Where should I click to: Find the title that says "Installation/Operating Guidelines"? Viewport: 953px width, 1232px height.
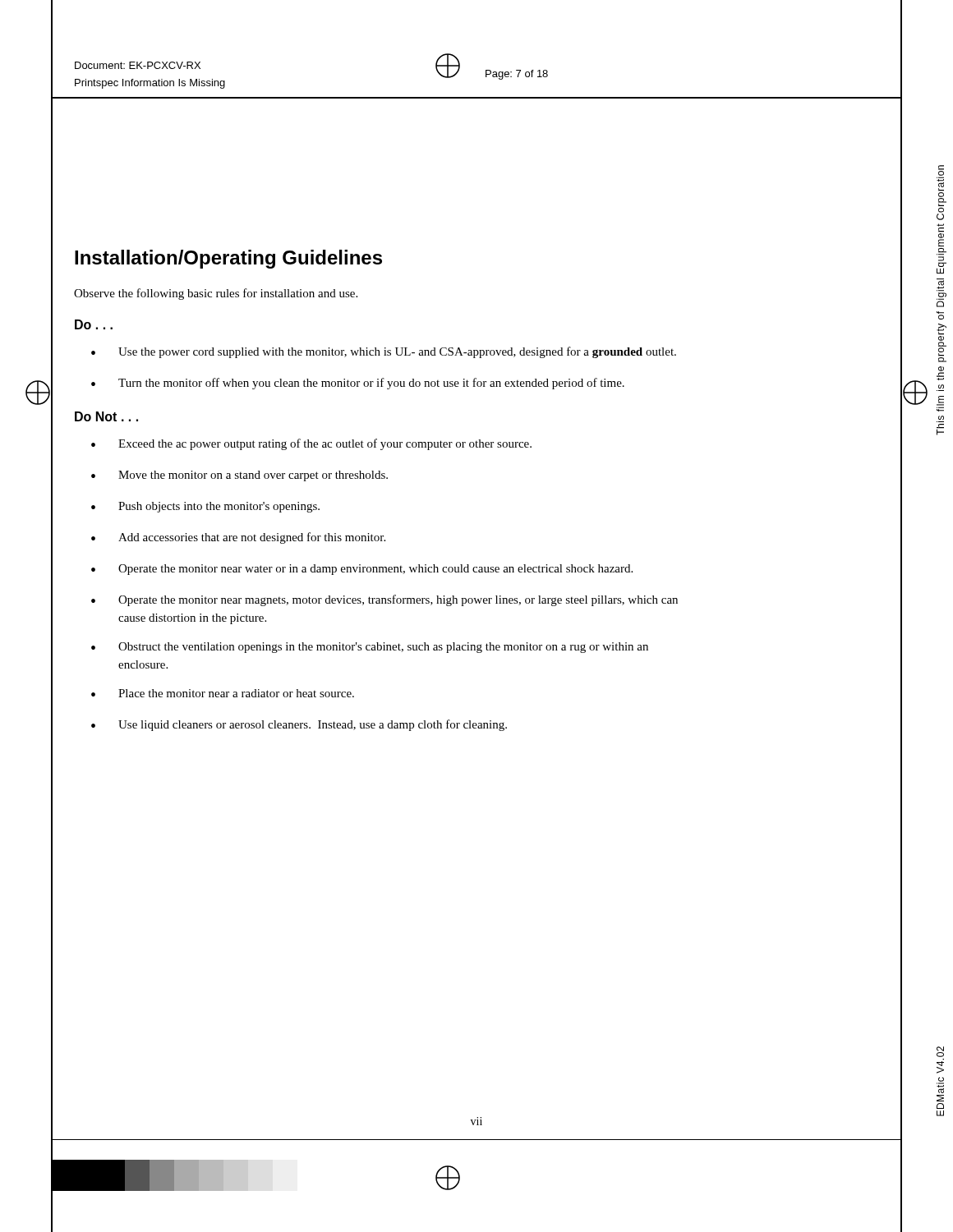tap(228, 257)
